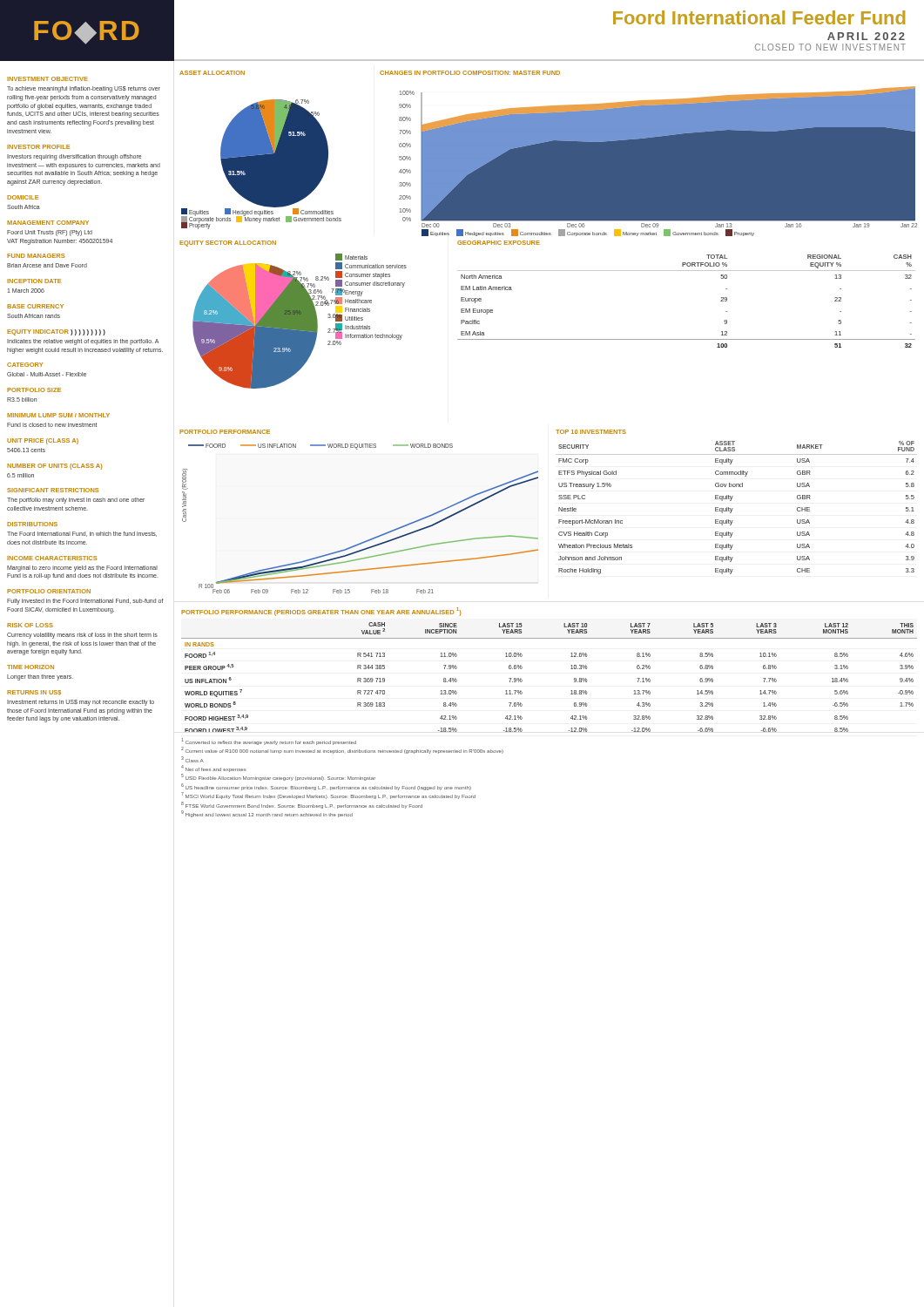Image resolution: width=924 pixels, height=1307 pixels.
Task: Where does it say "Portfolio Performance"?
Action: tap(225, 432)
